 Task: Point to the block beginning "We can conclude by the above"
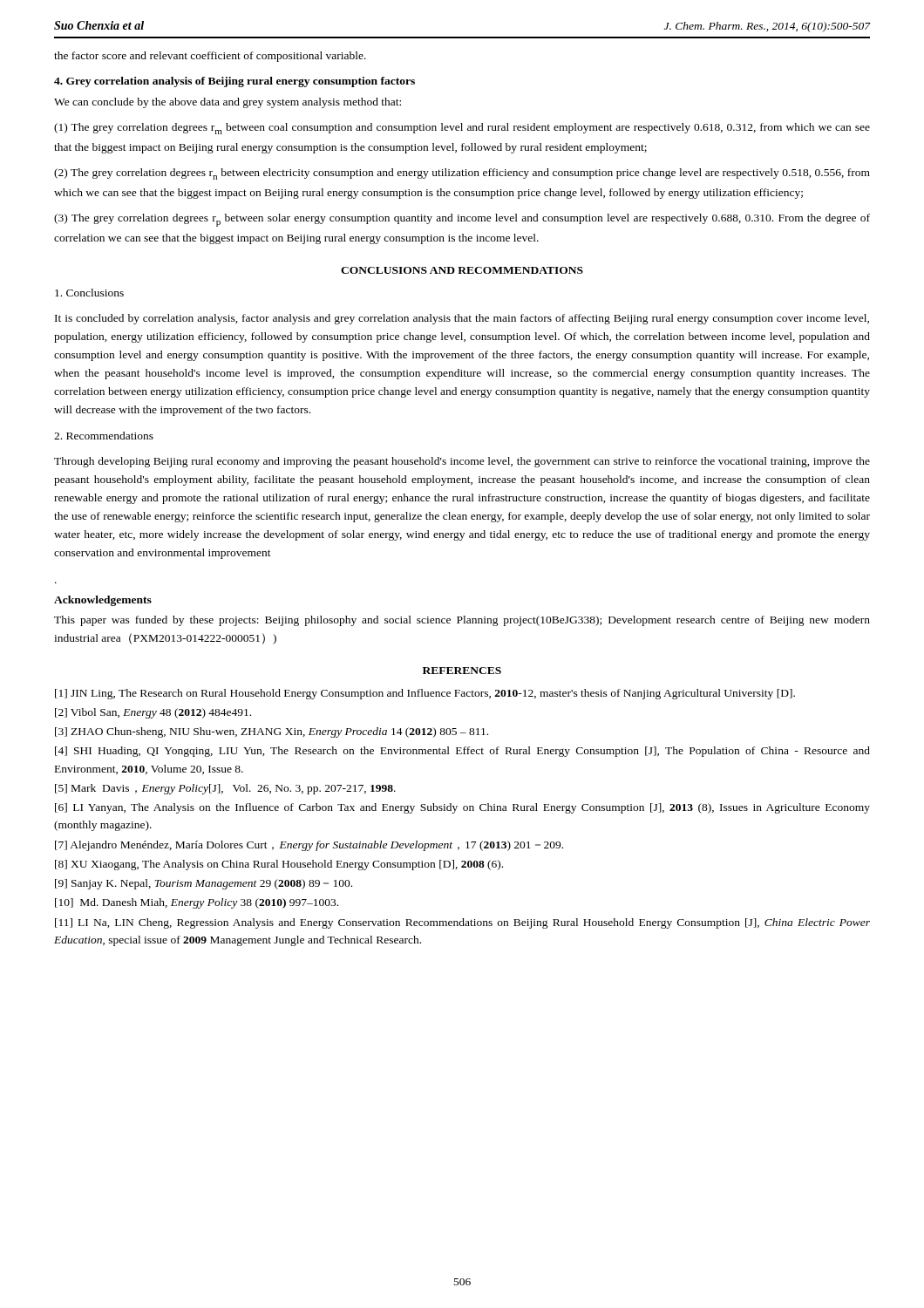(462, 170)
